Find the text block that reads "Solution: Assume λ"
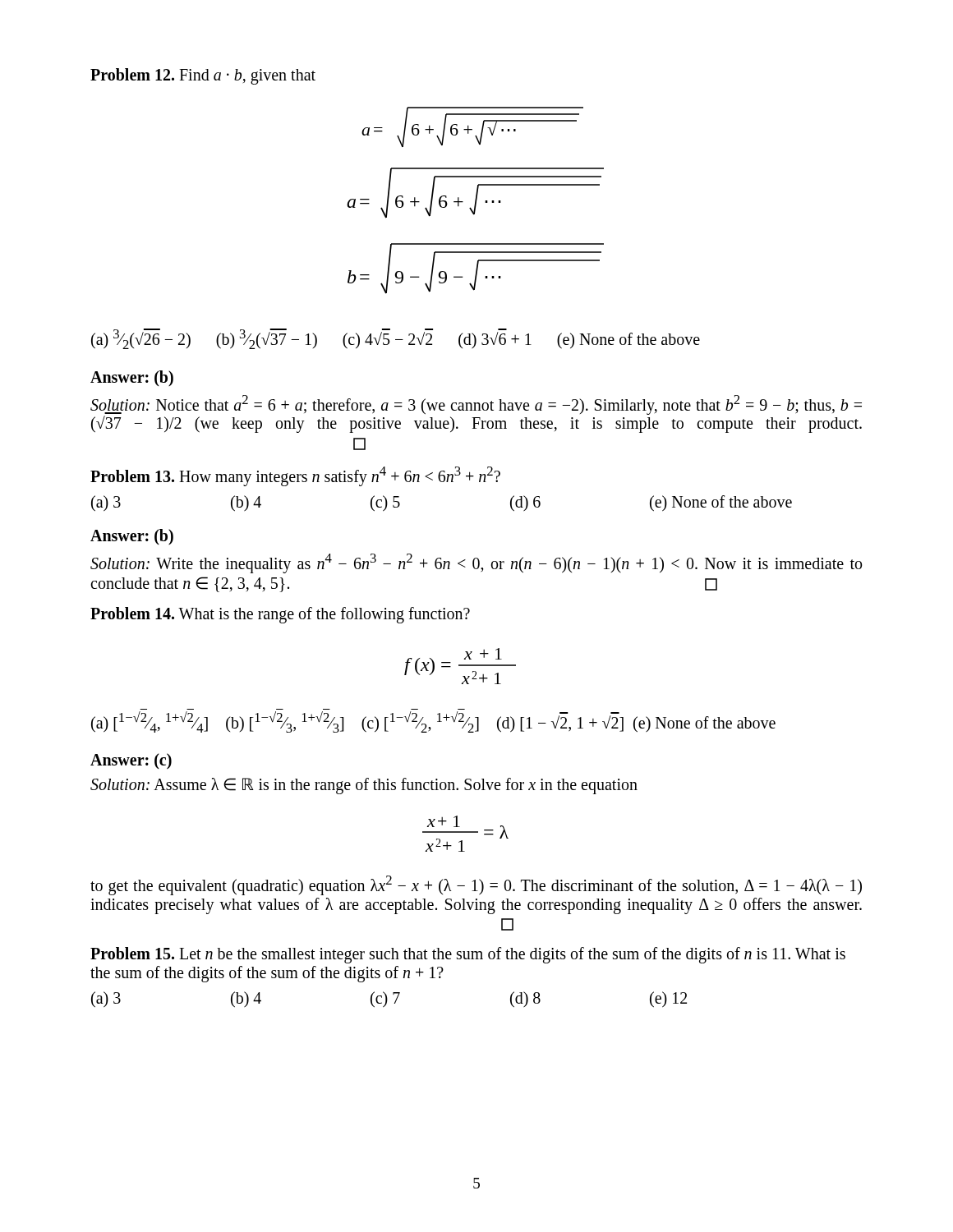 point(364,785)
